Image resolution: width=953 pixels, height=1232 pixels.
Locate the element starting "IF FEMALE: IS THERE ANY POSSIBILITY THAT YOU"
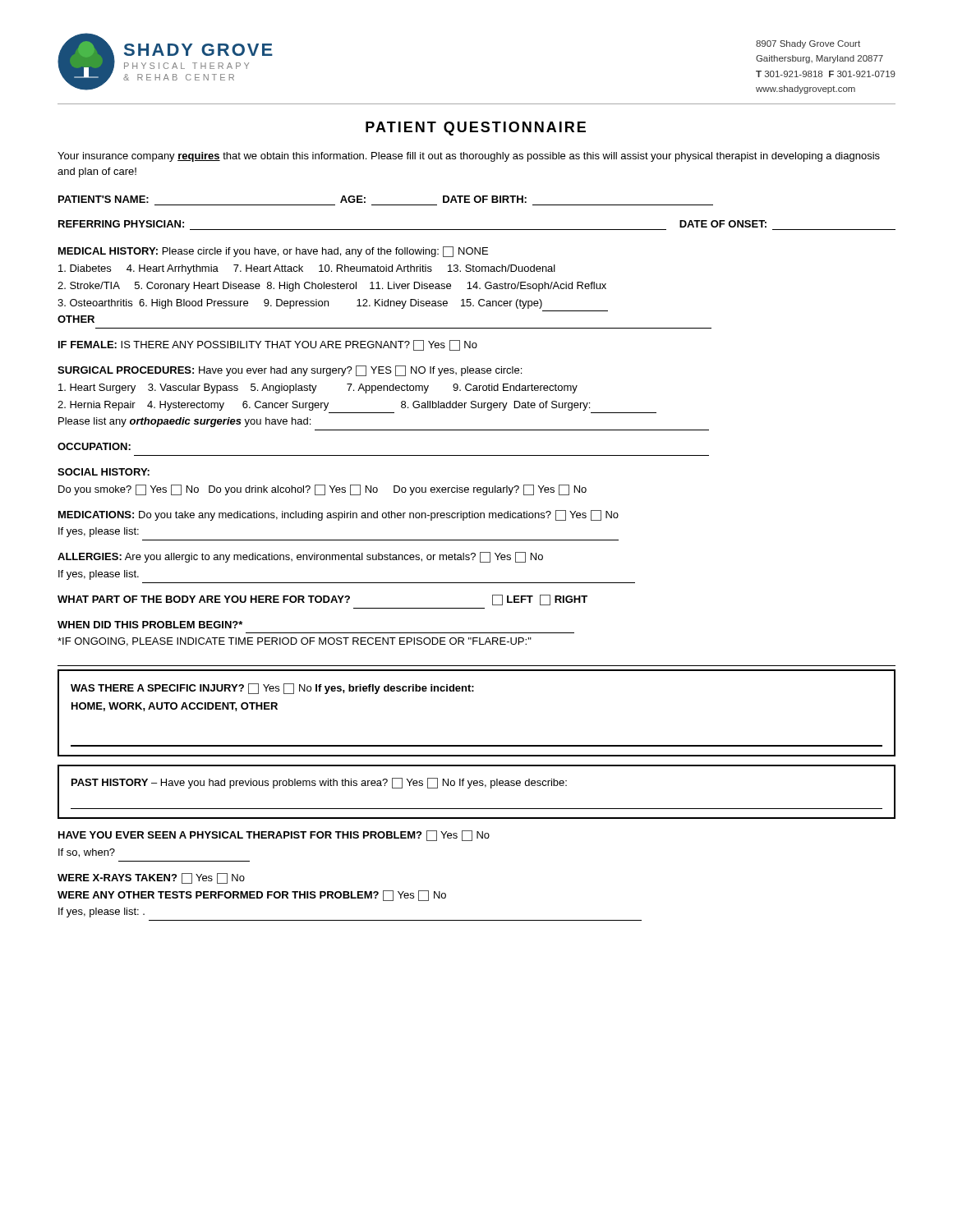[267, 345]
